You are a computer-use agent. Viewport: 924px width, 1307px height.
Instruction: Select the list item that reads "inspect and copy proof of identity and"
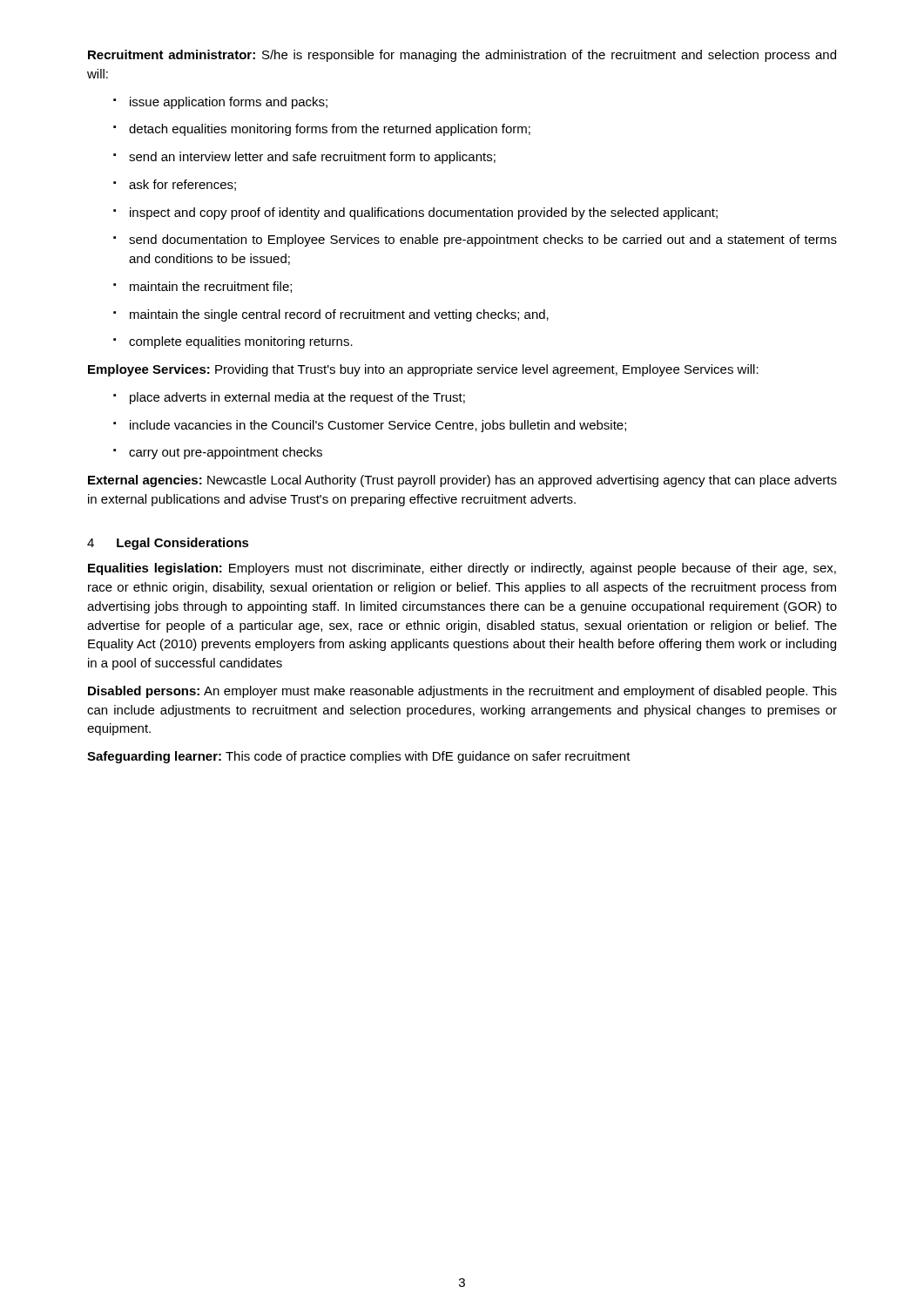point(475,212)
